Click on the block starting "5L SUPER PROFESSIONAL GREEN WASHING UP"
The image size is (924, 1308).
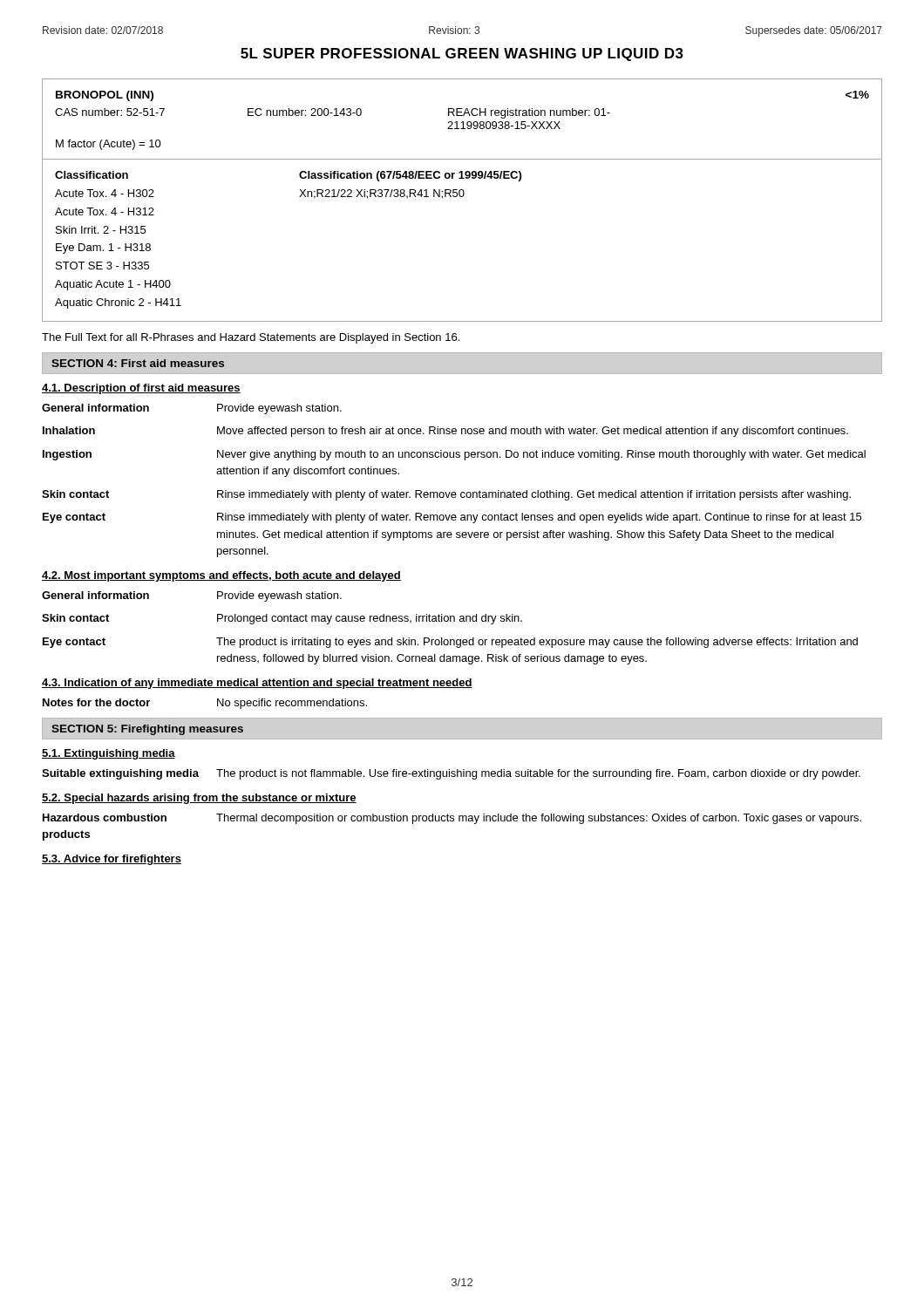coord(462,54)
